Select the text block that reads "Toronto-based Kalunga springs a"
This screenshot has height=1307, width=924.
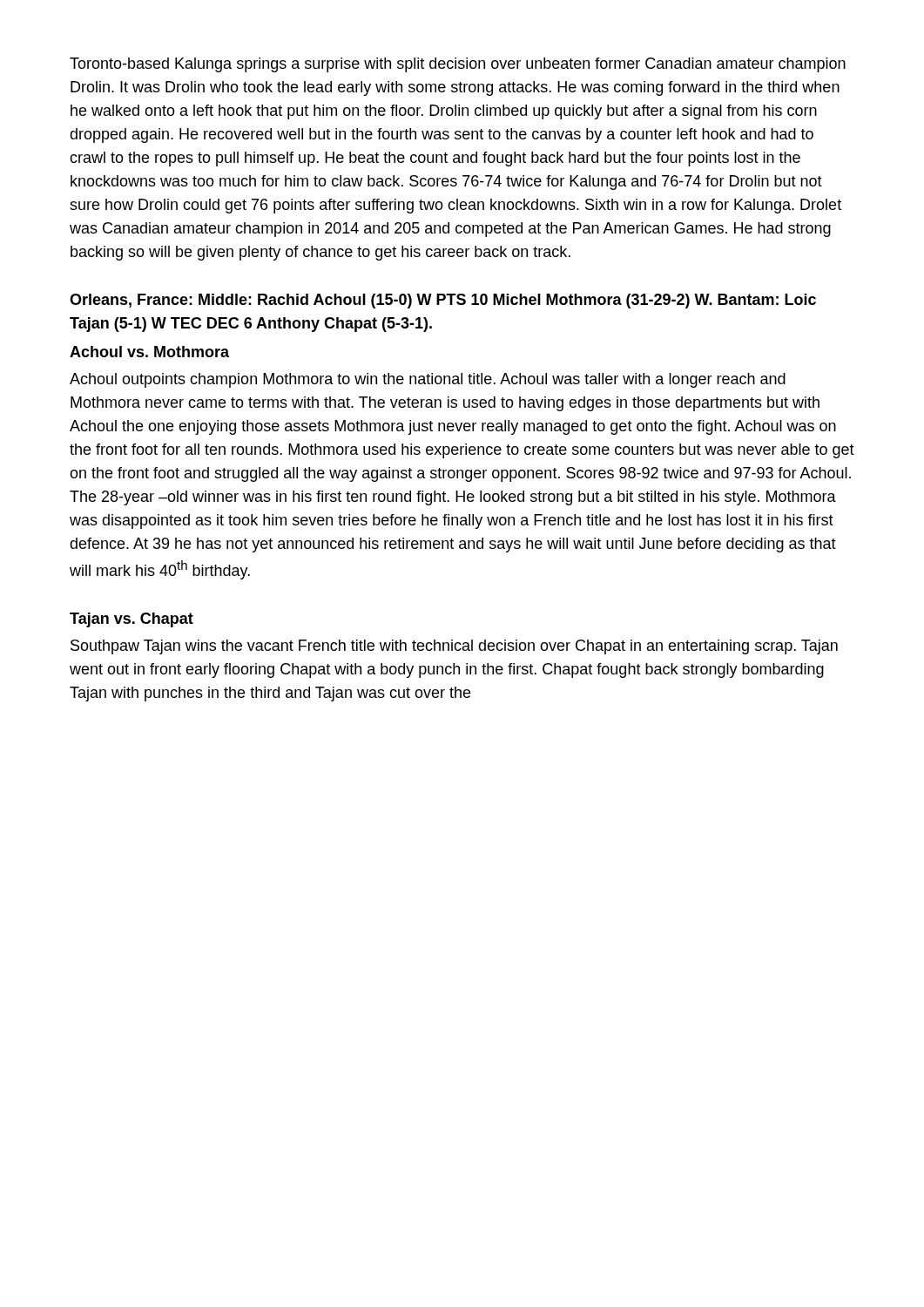coord(458,158)
